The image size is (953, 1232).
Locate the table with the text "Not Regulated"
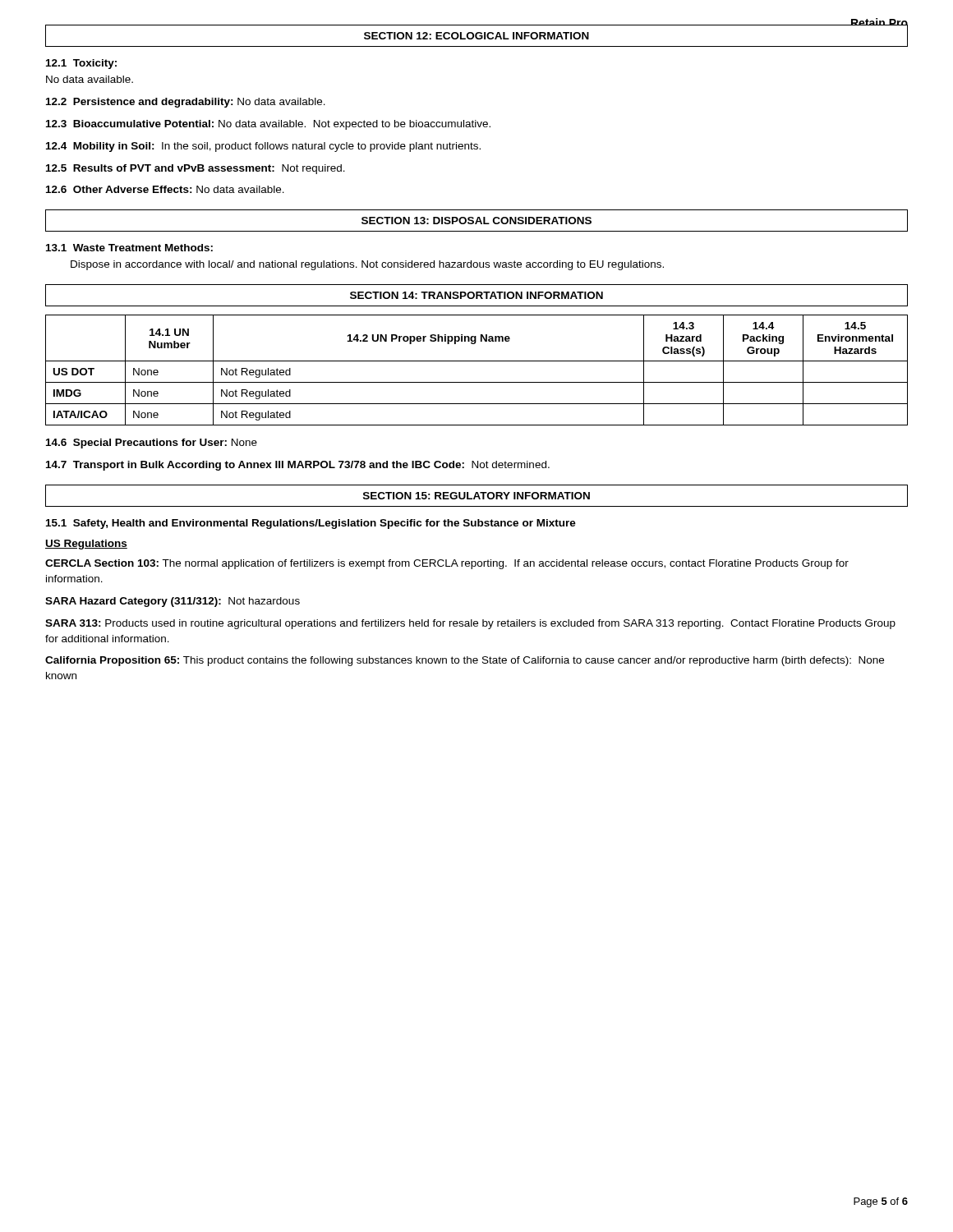[476, 370]
